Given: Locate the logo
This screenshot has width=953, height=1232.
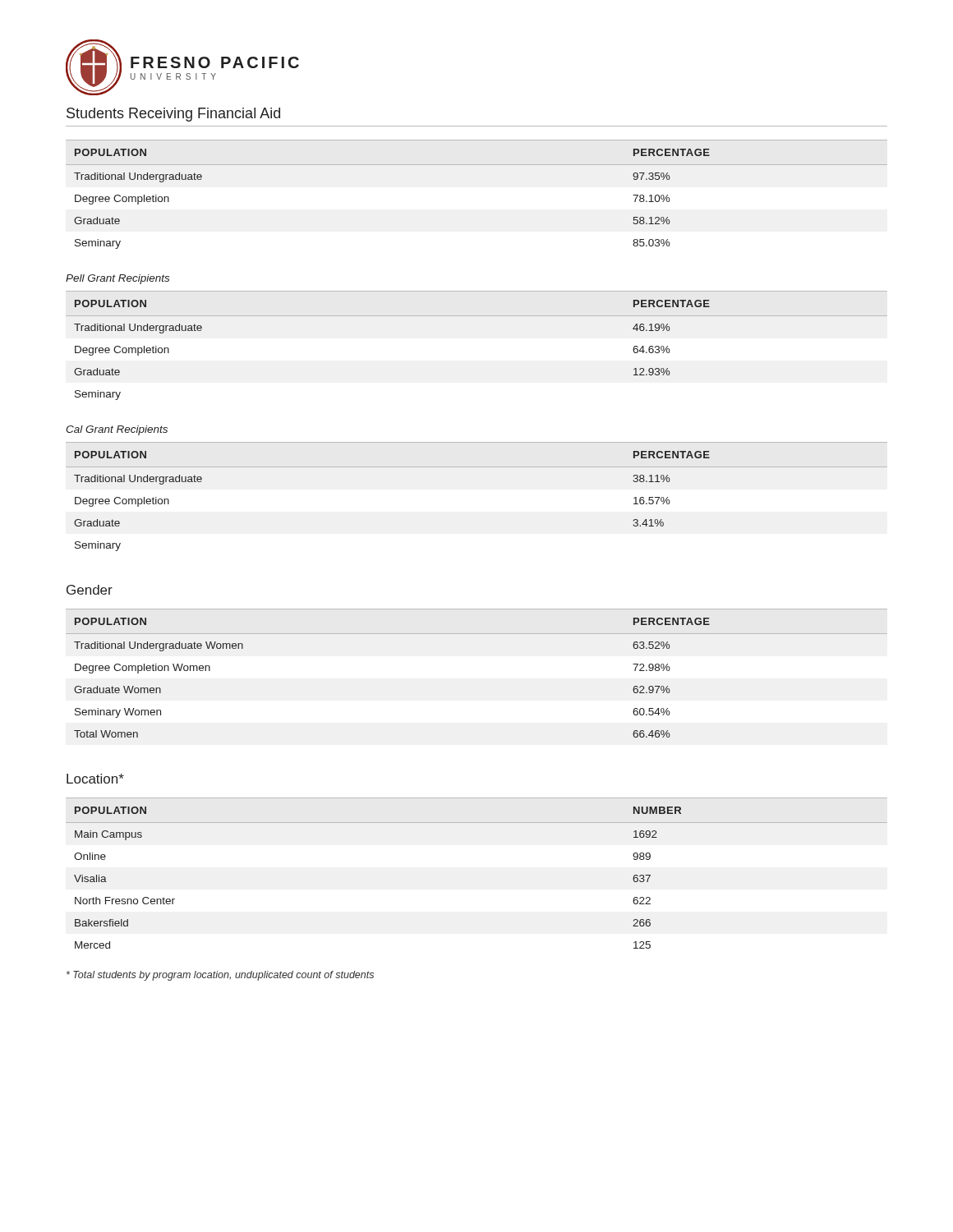Looking at the screenshot, I should click(476, 67).
